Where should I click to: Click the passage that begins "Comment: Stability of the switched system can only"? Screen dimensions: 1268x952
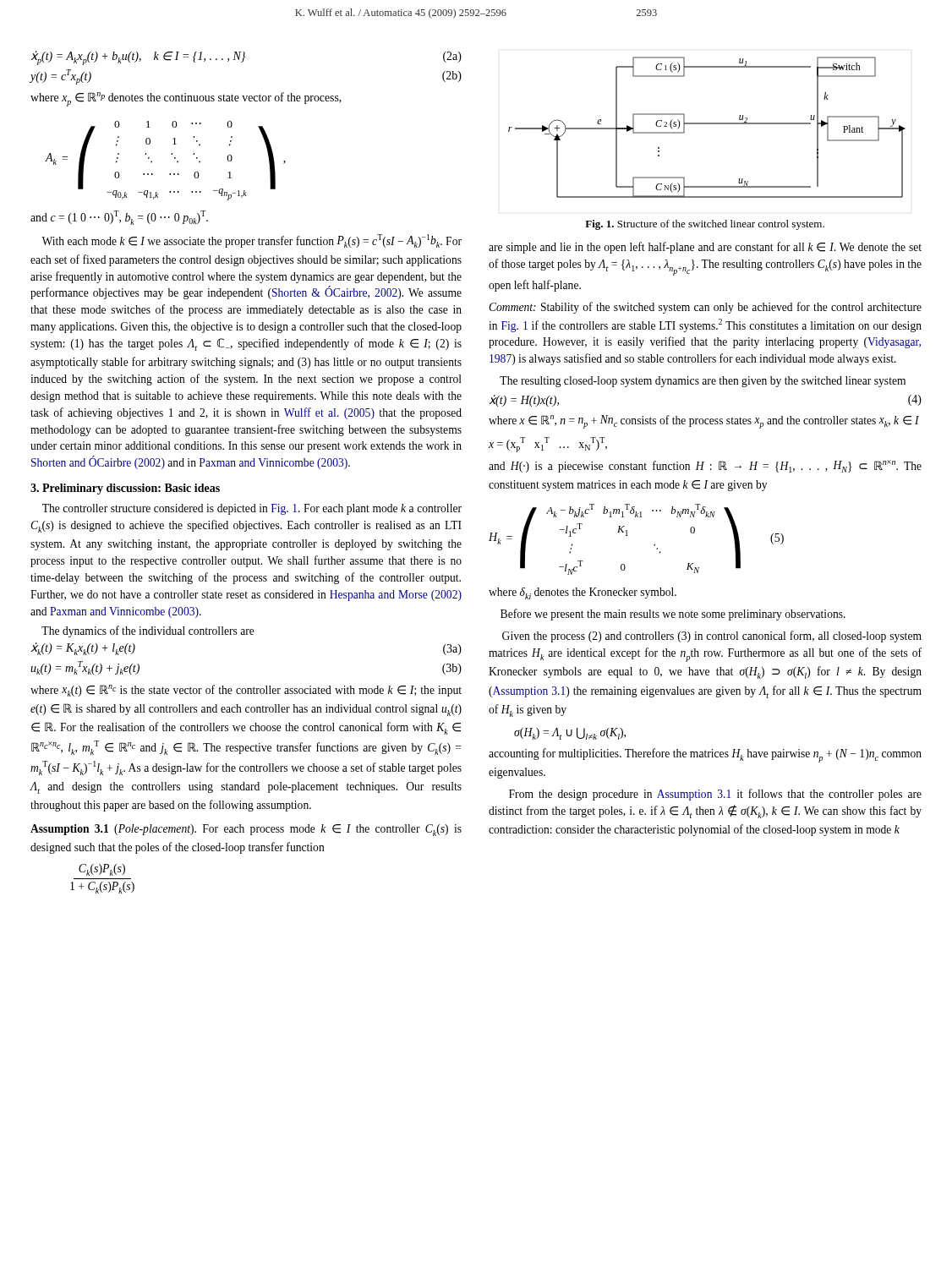pyautogui.click(x=705, y=333)
